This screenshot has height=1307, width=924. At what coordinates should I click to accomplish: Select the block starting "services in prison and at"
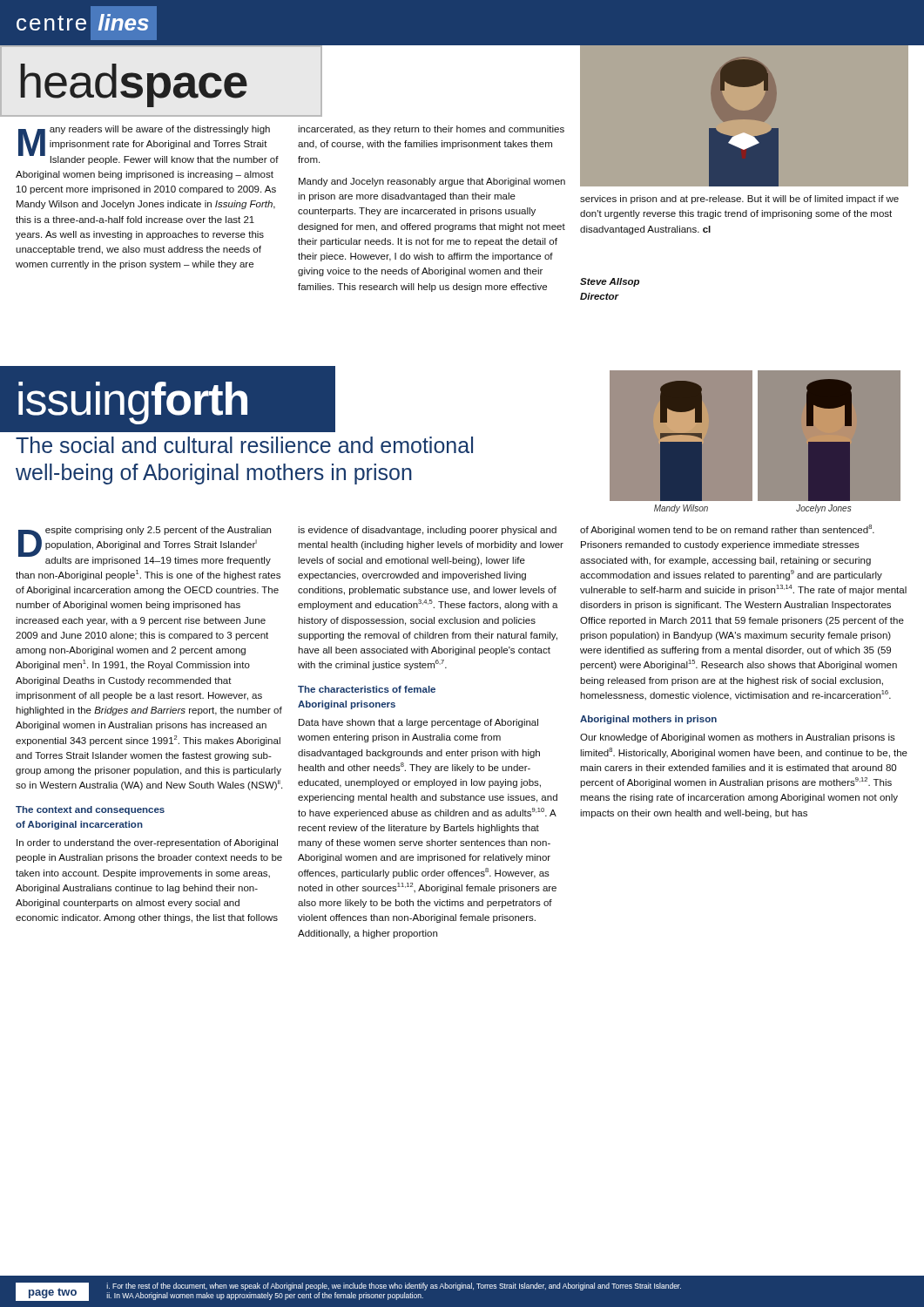coord(744,214)
